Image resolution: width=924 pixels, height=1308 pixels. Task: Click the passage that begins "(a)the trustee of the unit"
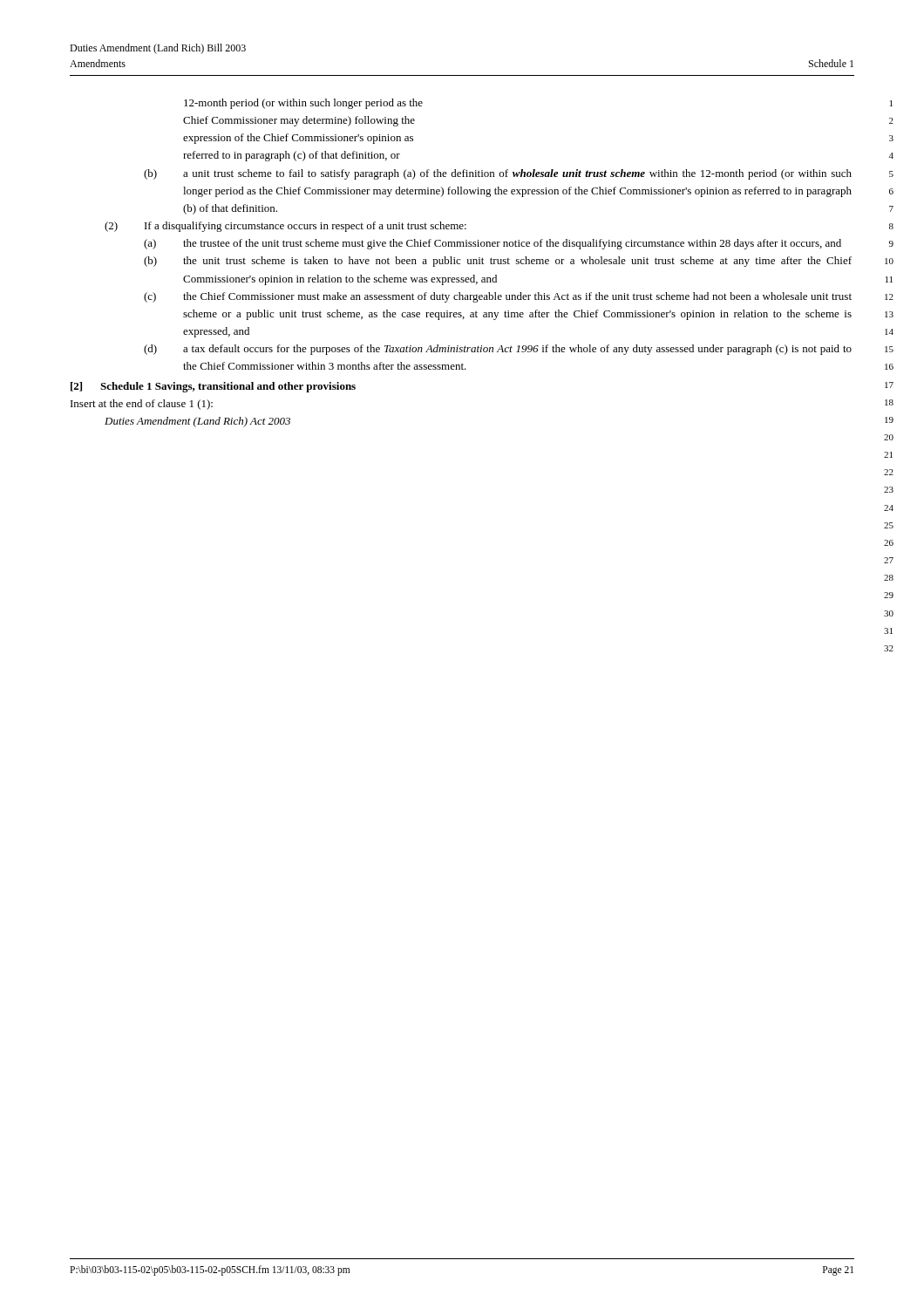tap(498, 244)
